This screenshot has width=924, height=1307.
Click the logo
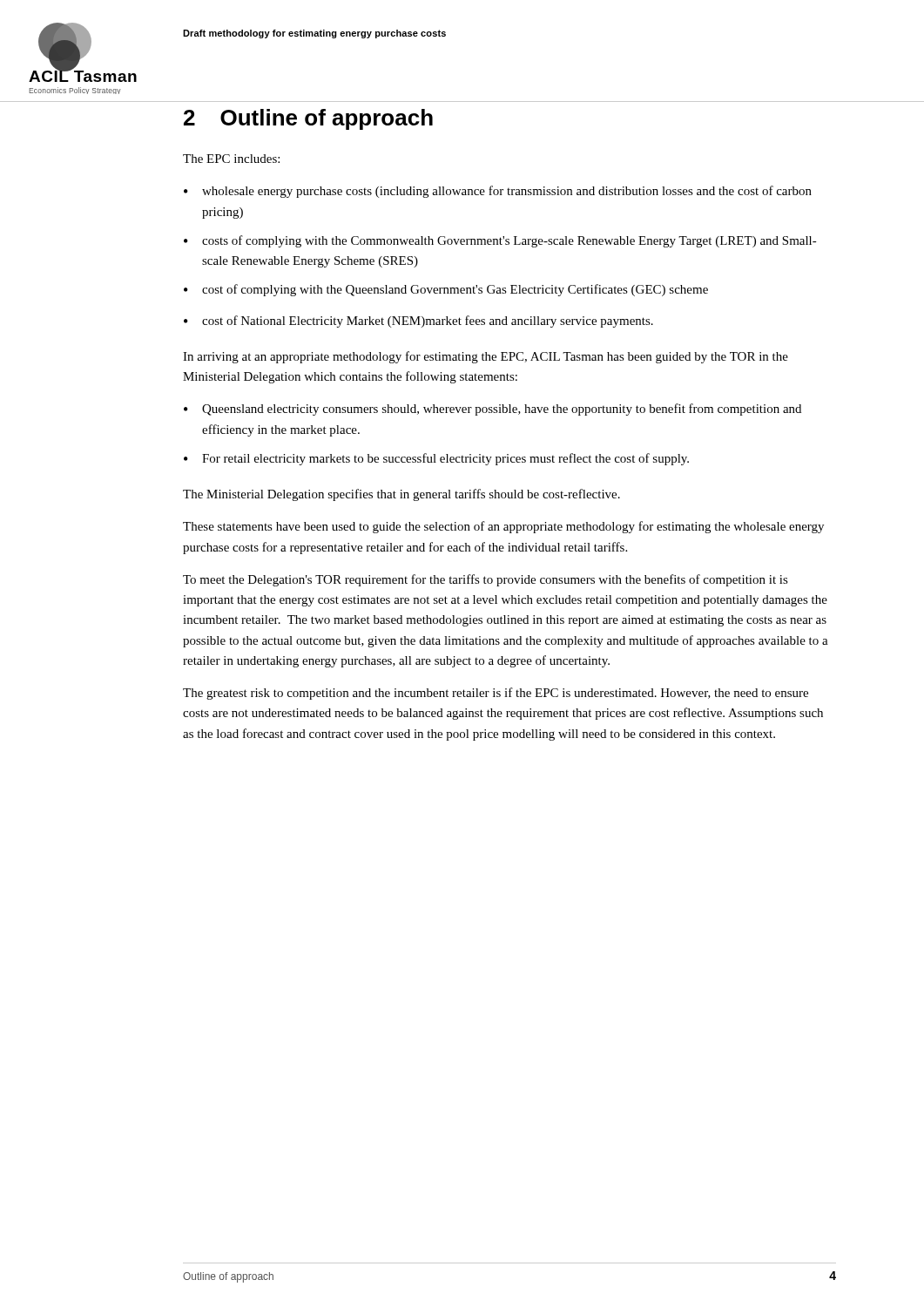click(94, 55)
